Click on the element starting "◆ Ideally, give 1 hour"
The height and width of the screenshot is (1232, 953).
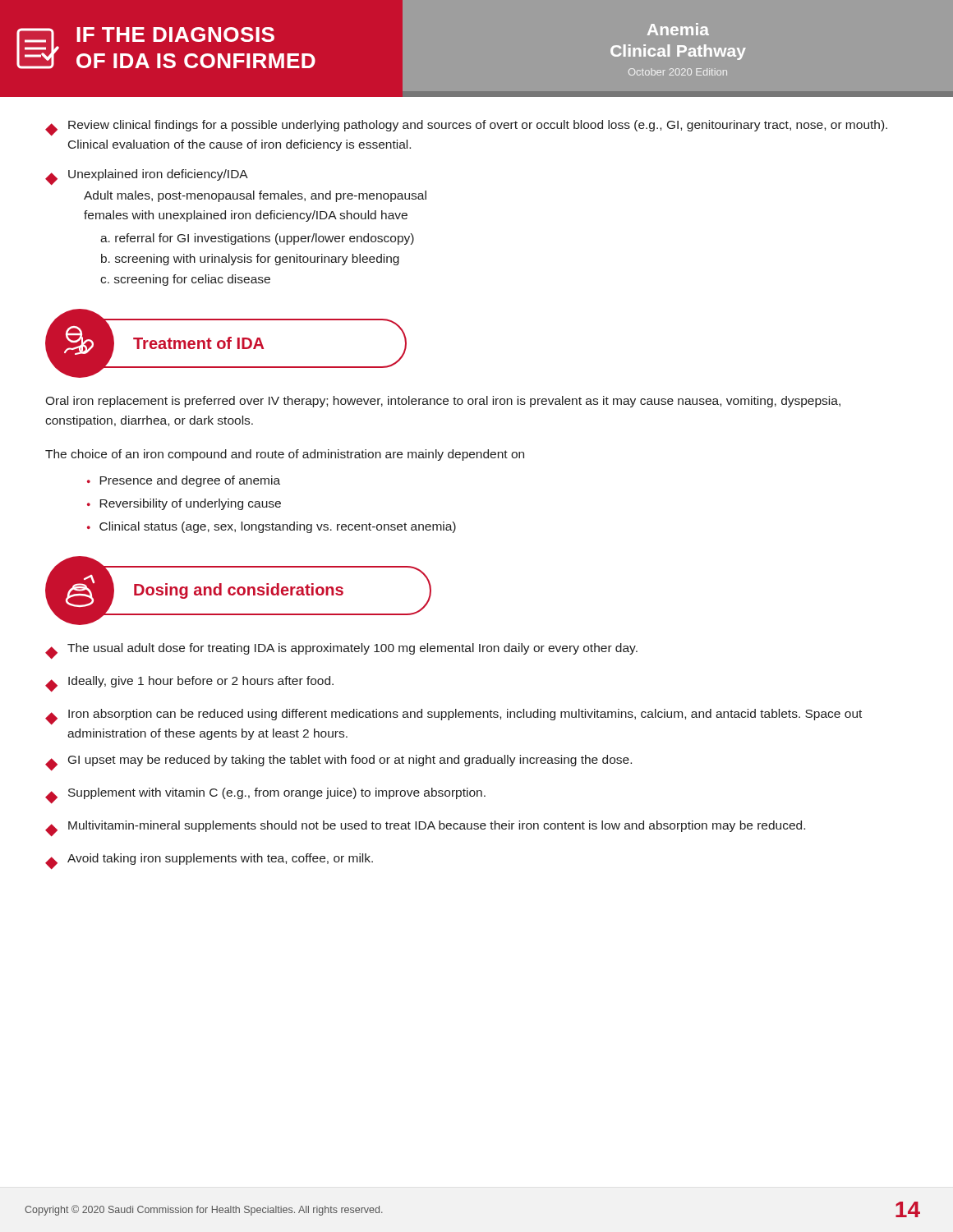190,684
